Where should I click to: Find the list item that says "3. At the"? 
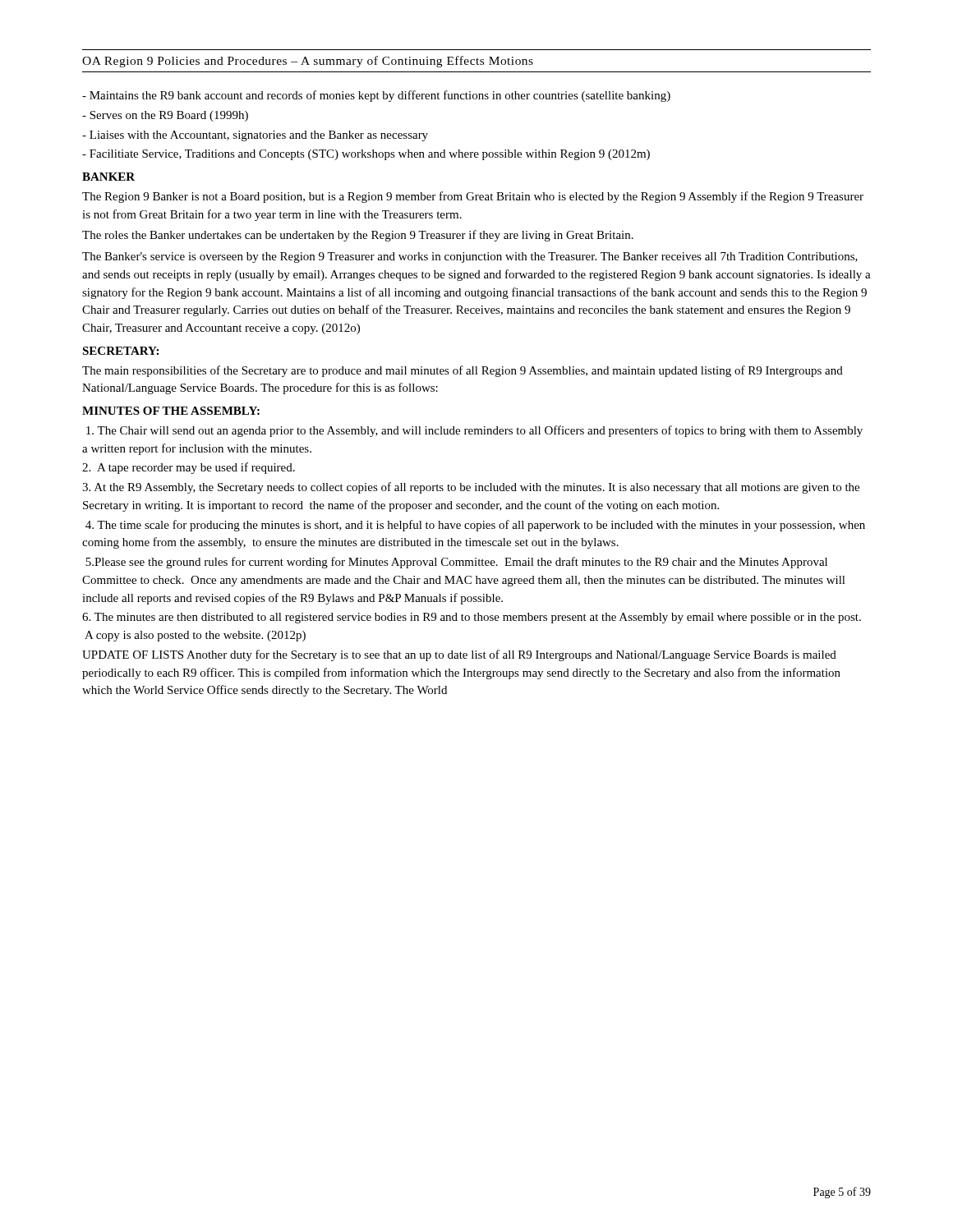[471, 496]
